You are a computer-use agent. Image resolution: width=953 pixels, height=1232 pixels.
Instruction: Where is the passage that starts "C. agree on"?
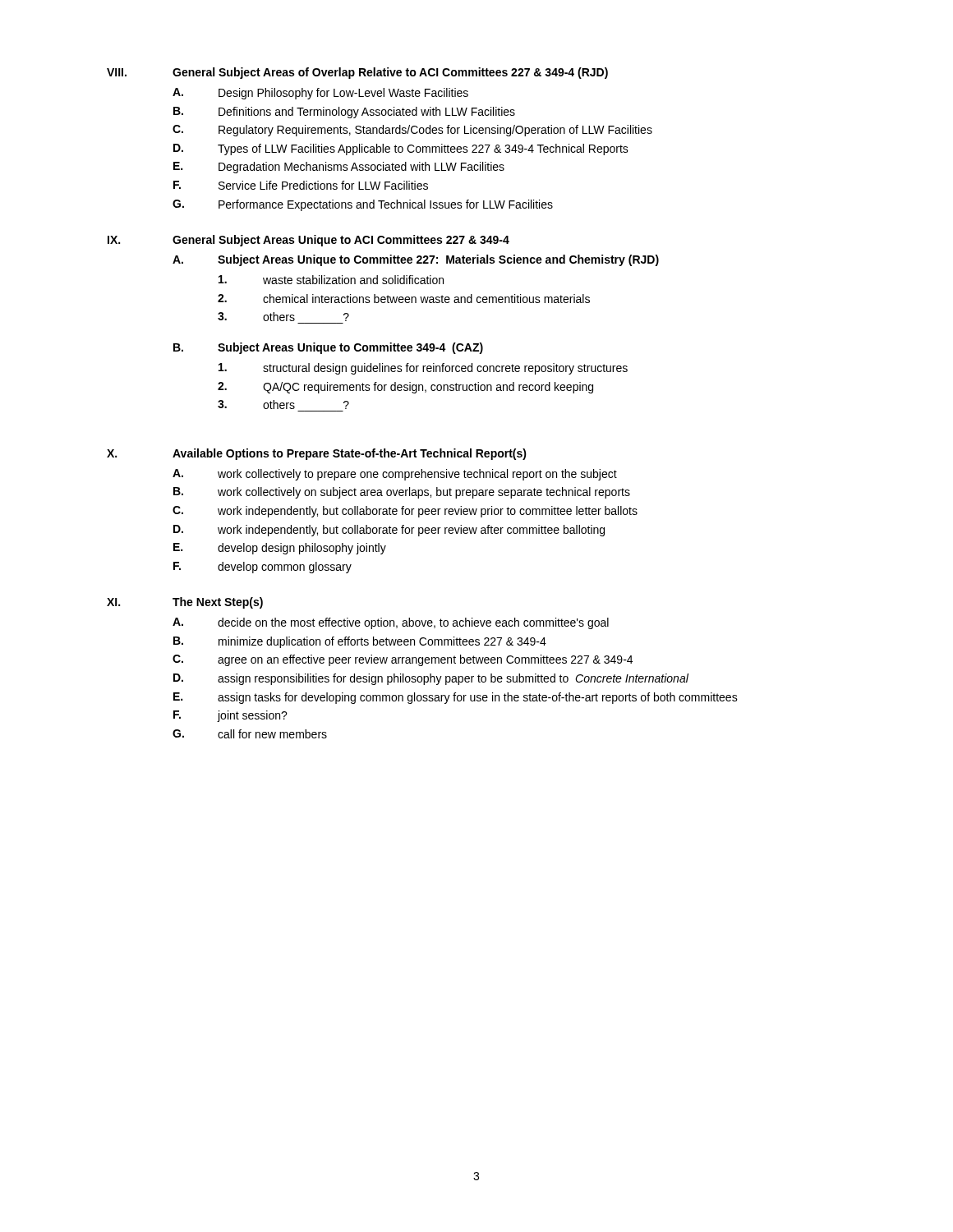click(509, 661)
